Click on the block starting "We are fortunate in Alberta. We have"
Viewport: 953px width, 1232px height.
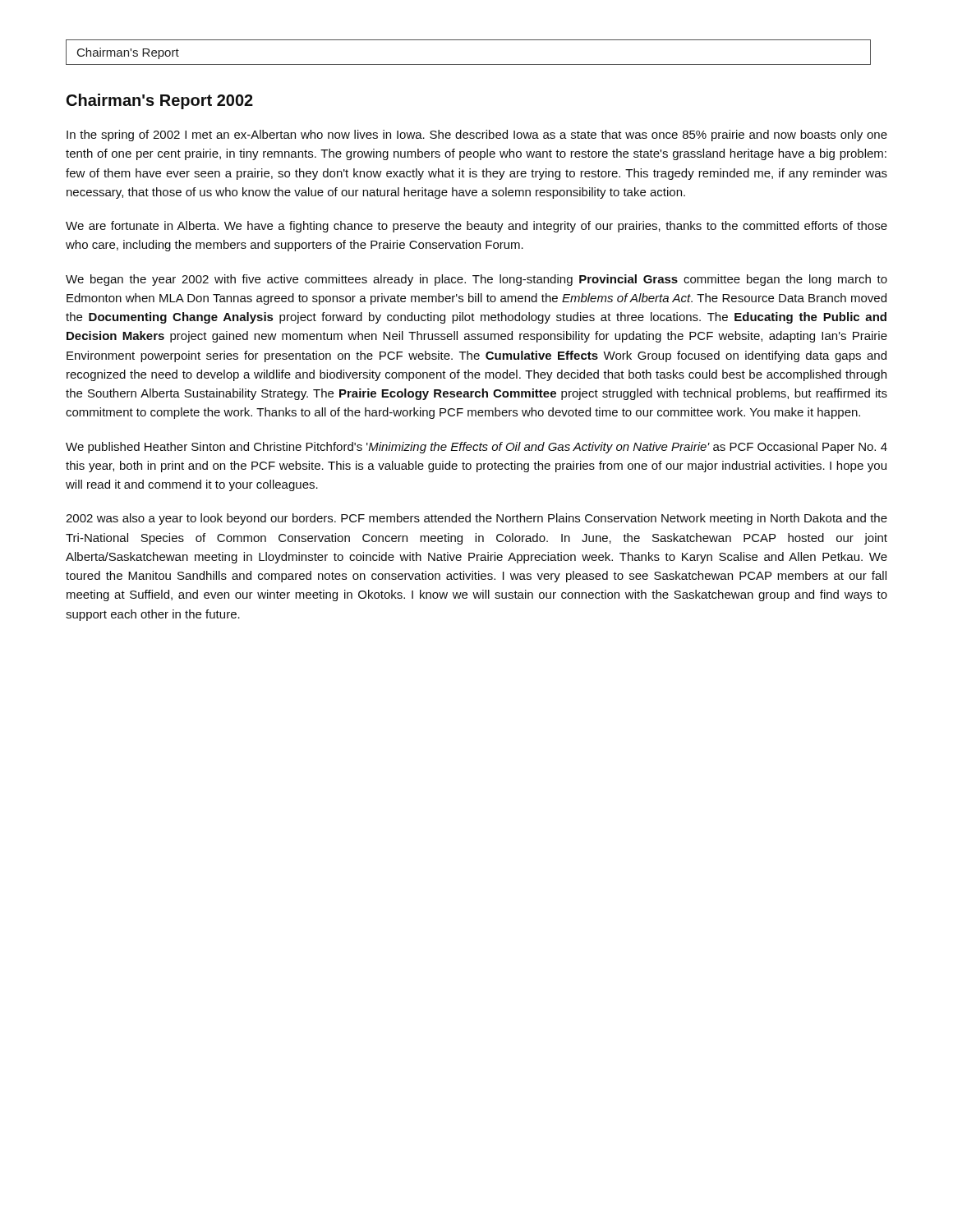(476, 235)
